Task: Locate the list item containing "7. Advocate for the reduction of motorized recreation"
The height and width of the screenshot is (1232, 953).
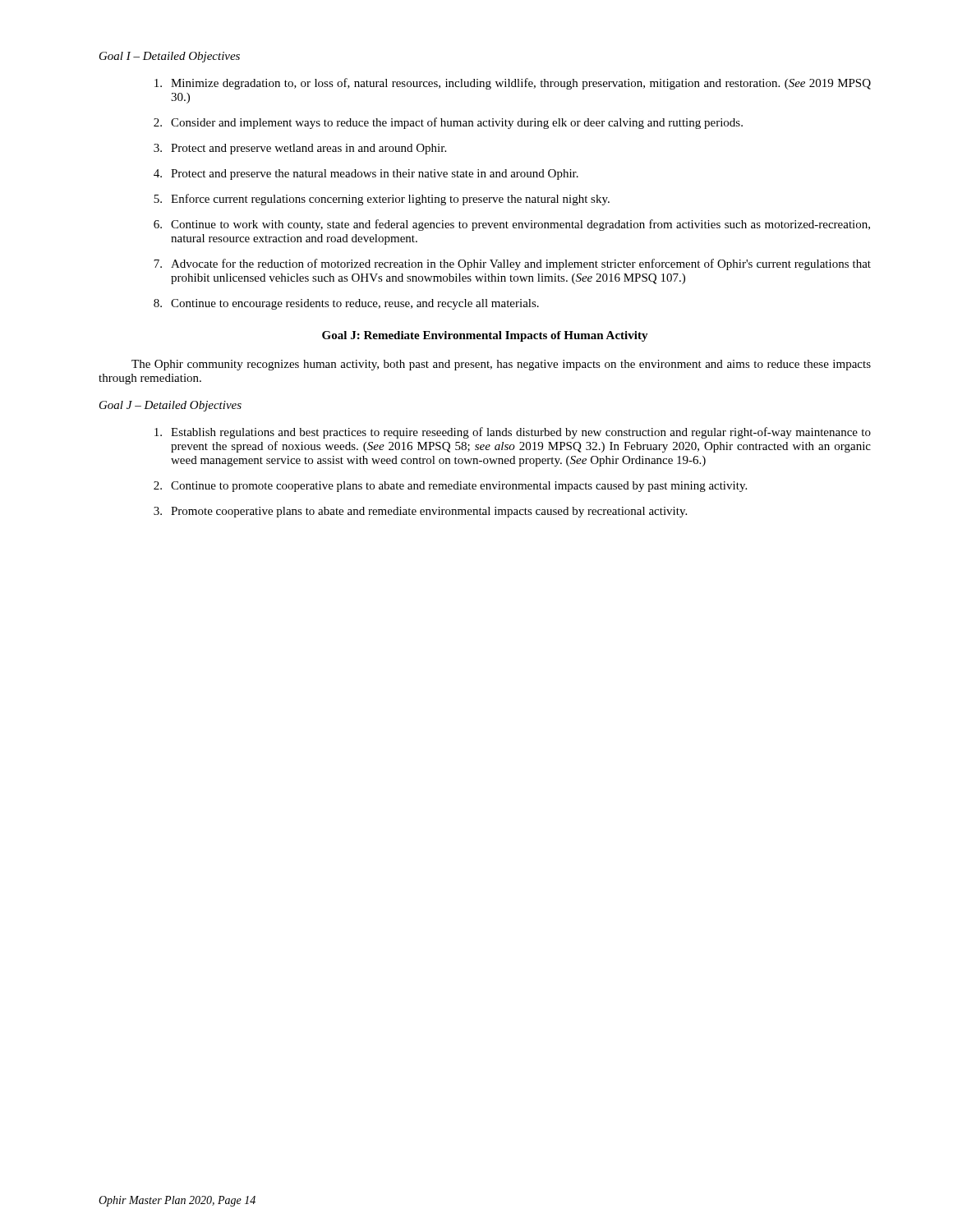Action: click(x=501, y=271)
